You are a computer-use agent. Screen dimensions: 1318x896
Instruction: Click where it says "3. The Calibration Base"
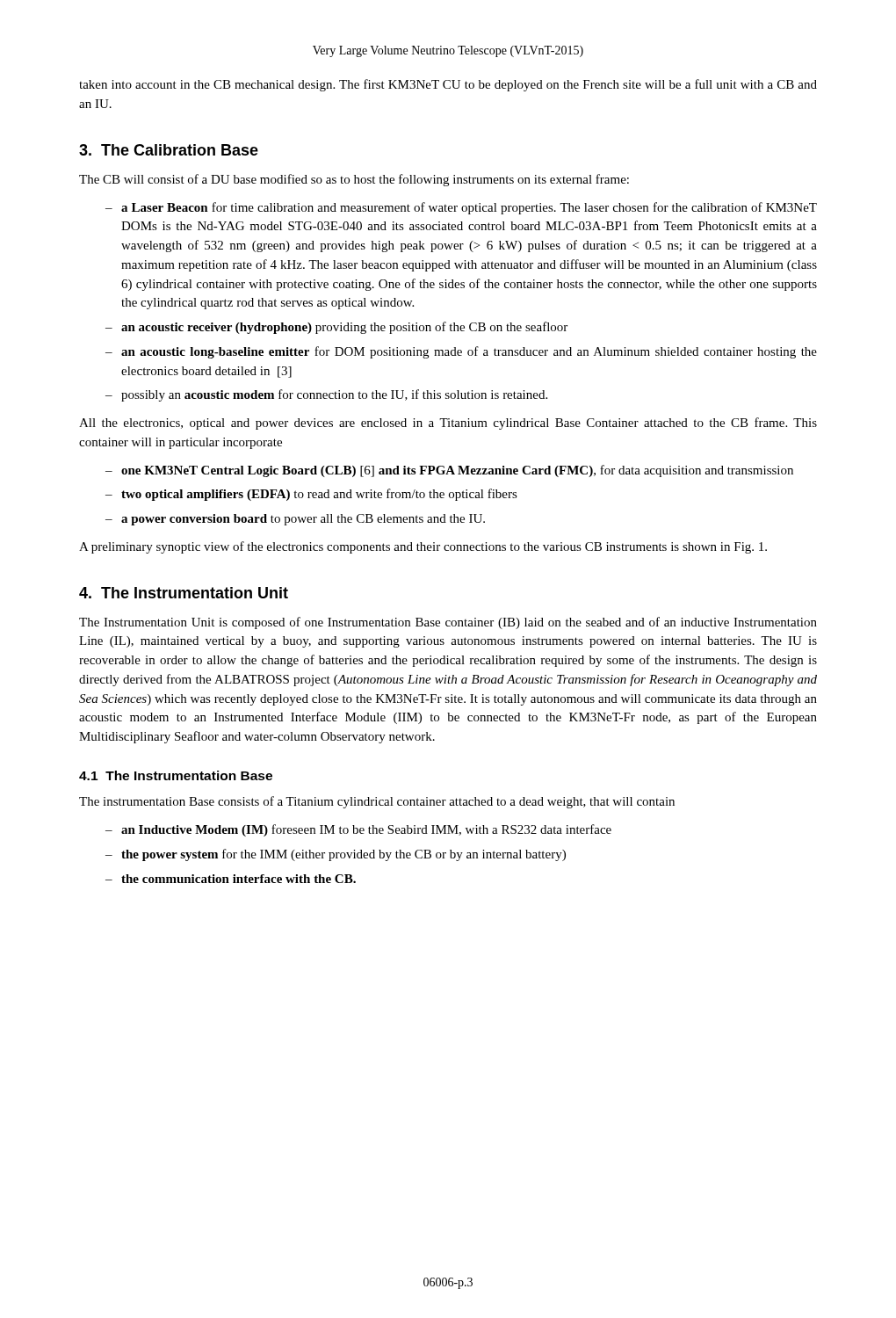pos(169,150)
